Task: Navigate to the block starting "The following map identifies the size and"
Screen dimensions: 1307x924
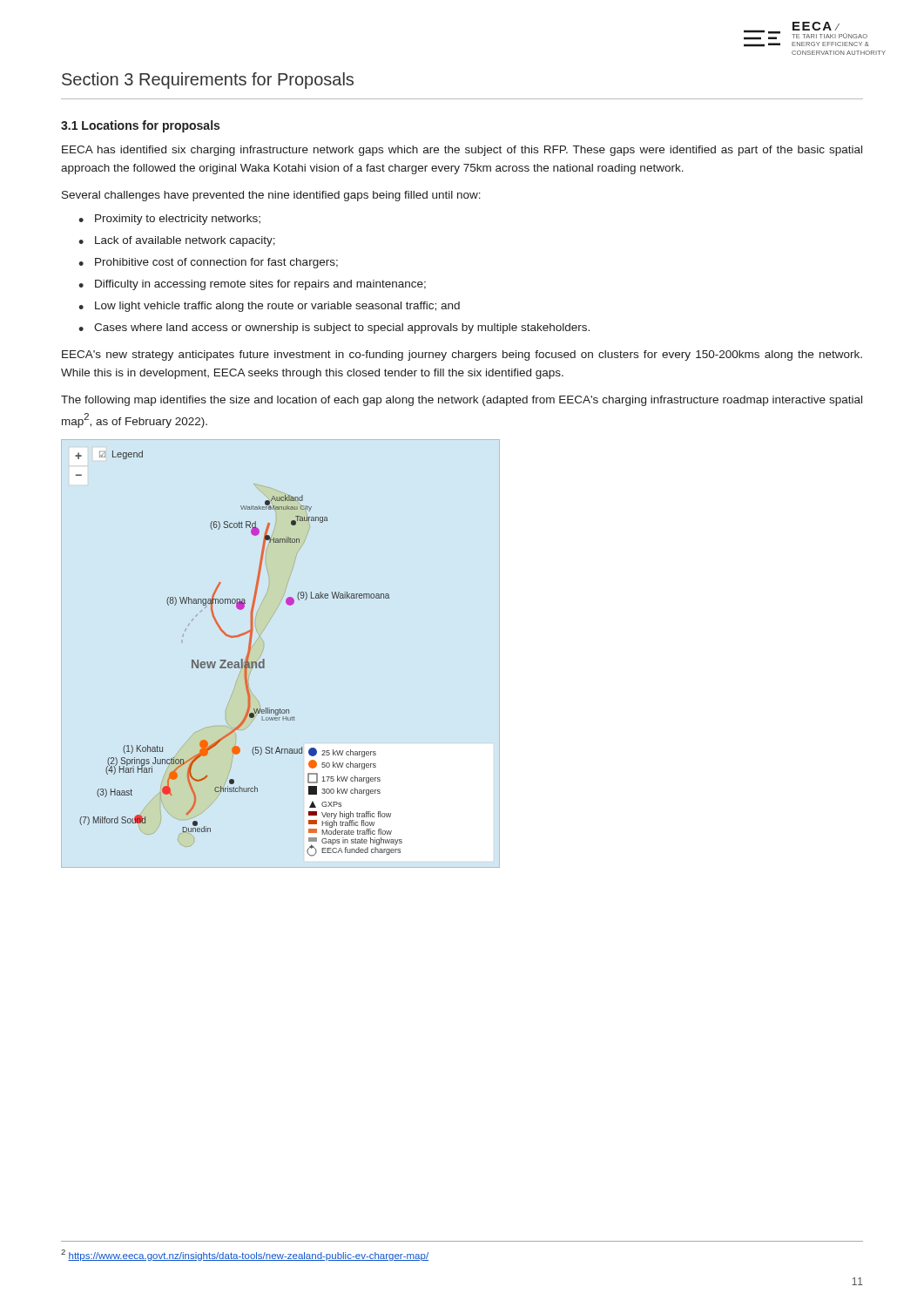Action: (462, 410)
